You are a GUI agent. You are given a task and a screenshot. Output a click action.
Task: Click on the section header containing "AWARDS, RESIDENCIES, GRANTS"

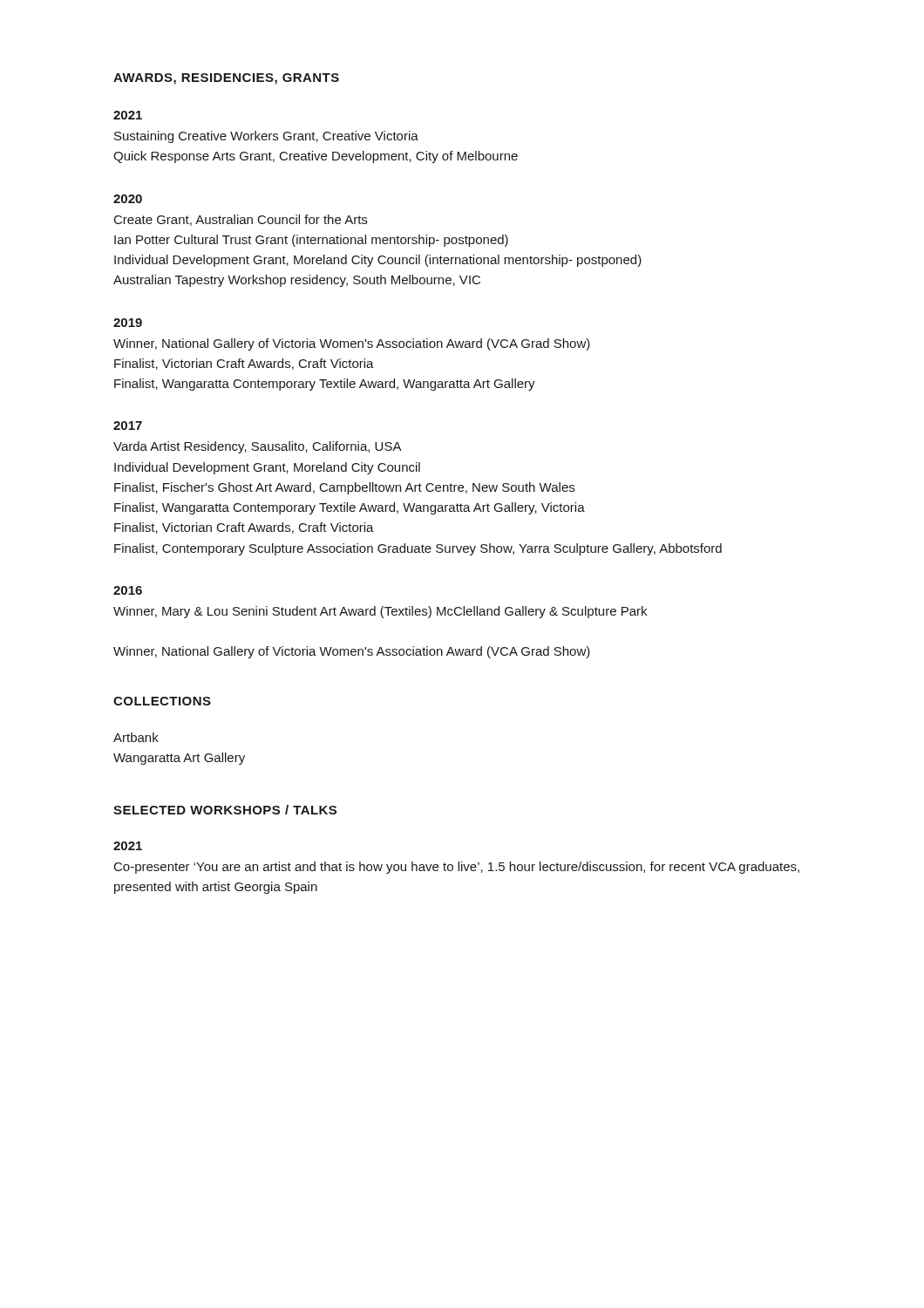(226, 77)
